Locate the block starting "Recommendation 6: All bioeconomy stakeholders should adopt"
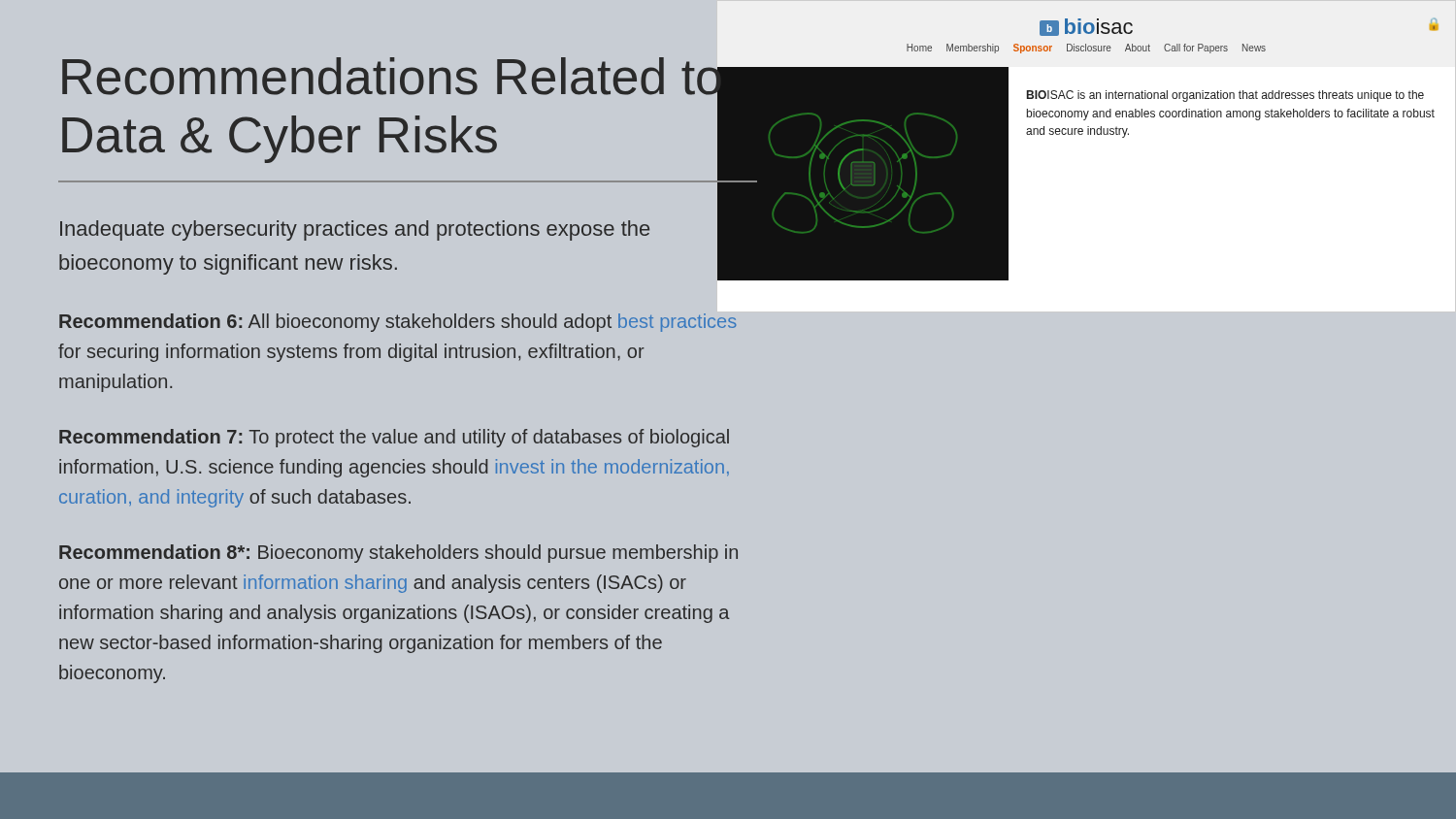Image resolution: width=1456 pixels, height=819 pixels. 398,351
